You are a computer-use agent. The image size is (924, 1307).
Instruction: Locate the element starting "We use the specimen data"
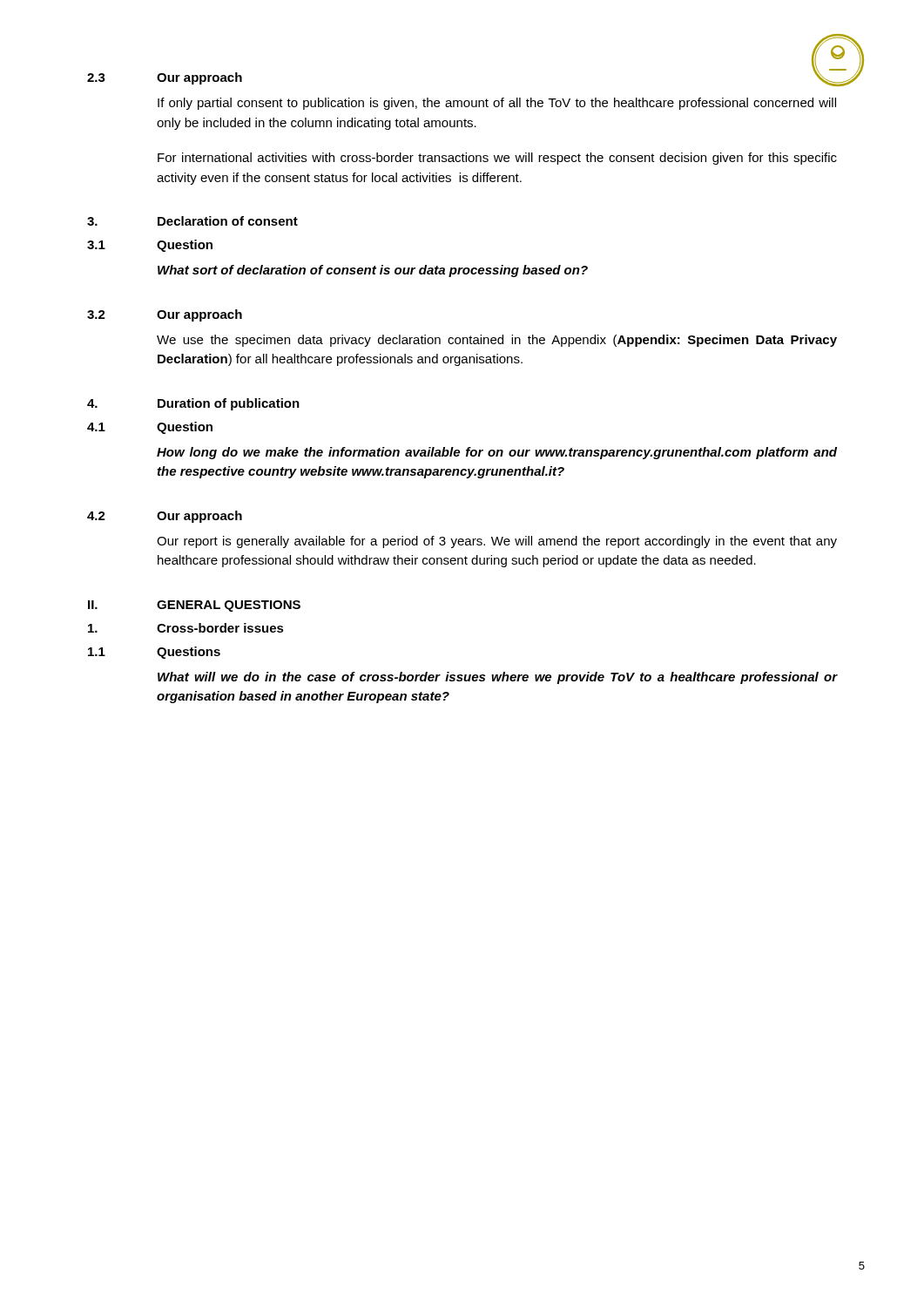coord(497,349)
